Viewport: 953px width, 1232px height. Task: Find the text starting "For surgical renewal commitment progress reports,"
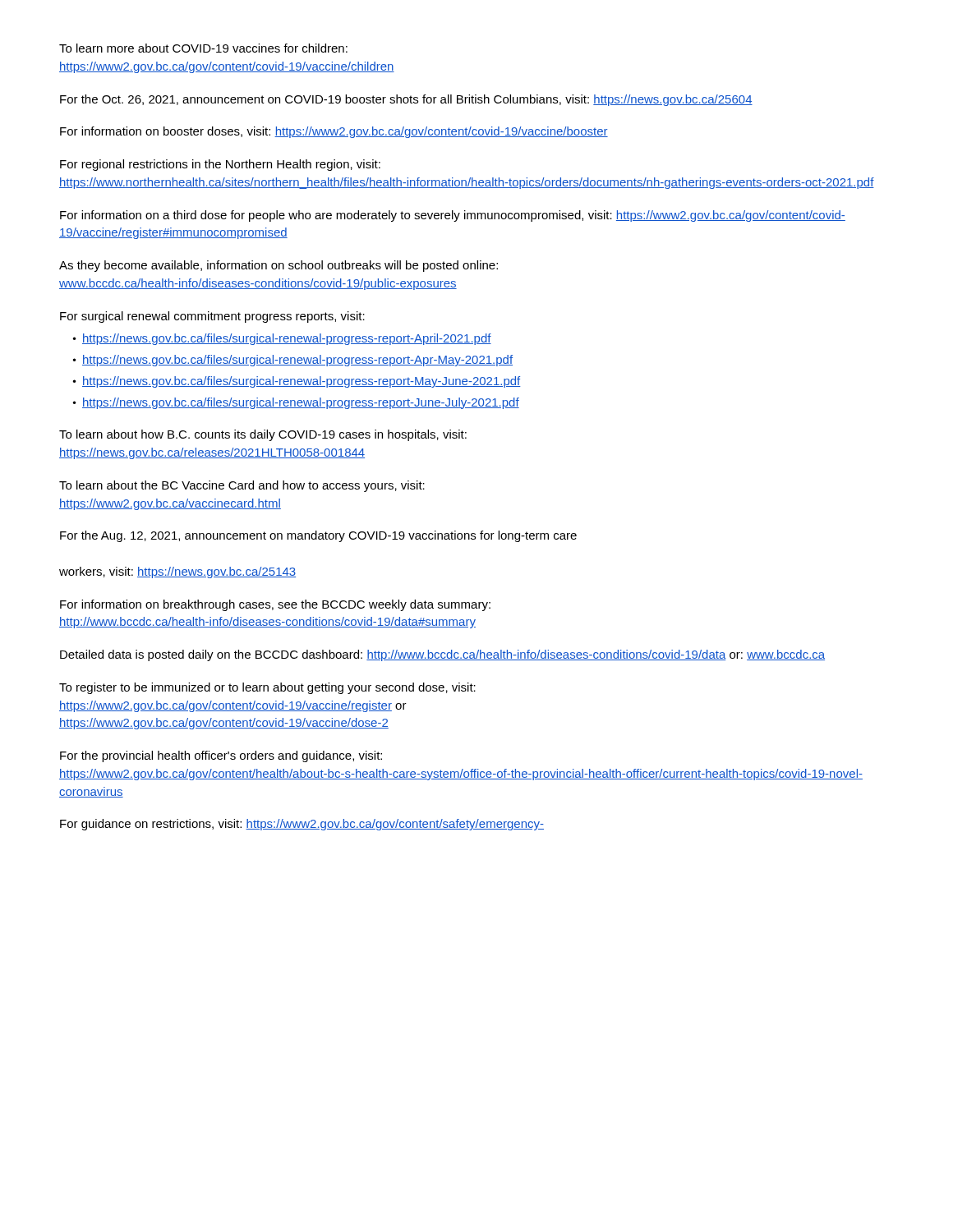(x=212, y=315)
